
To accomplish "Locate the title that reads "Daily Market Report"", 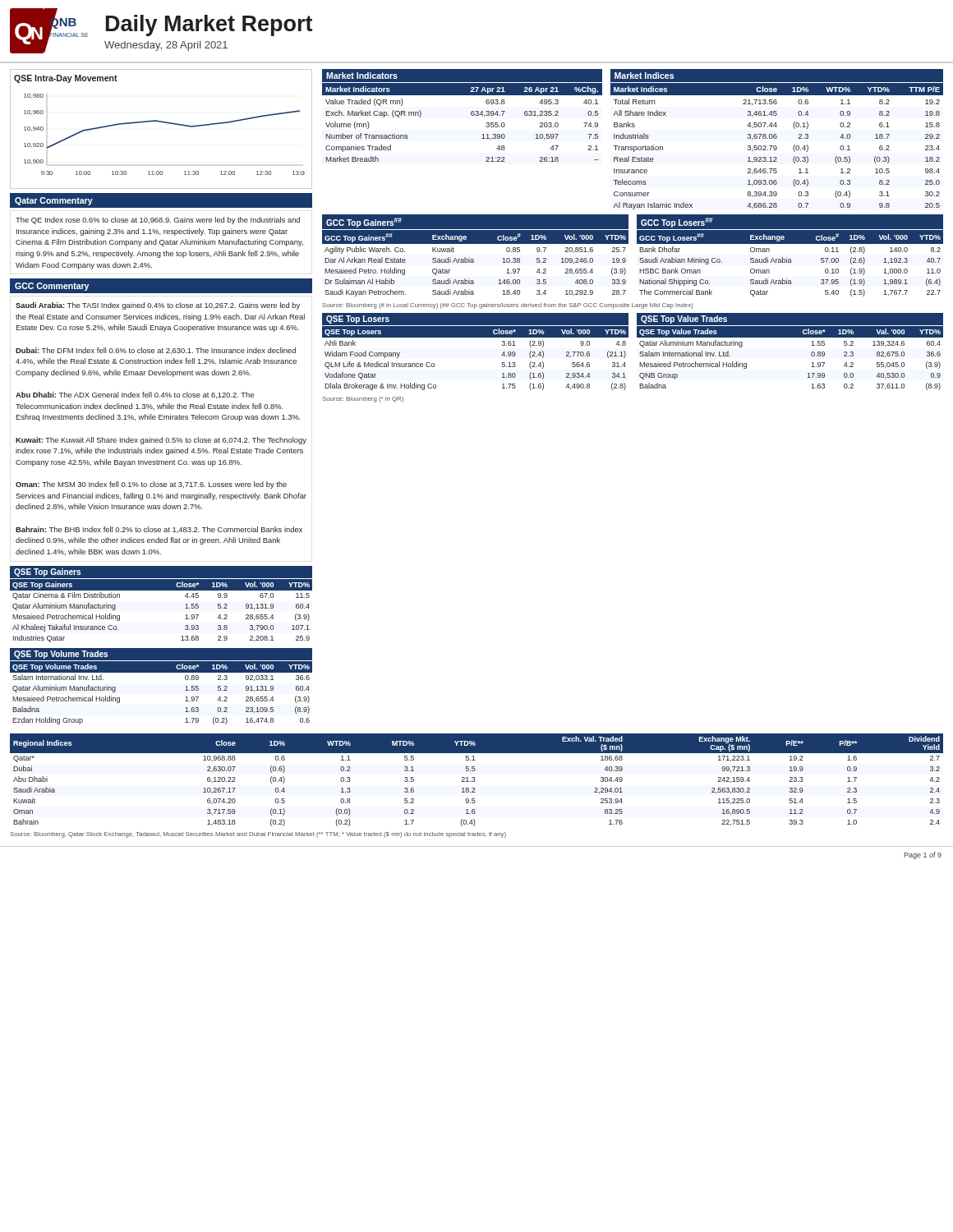I will pos(209,24).
